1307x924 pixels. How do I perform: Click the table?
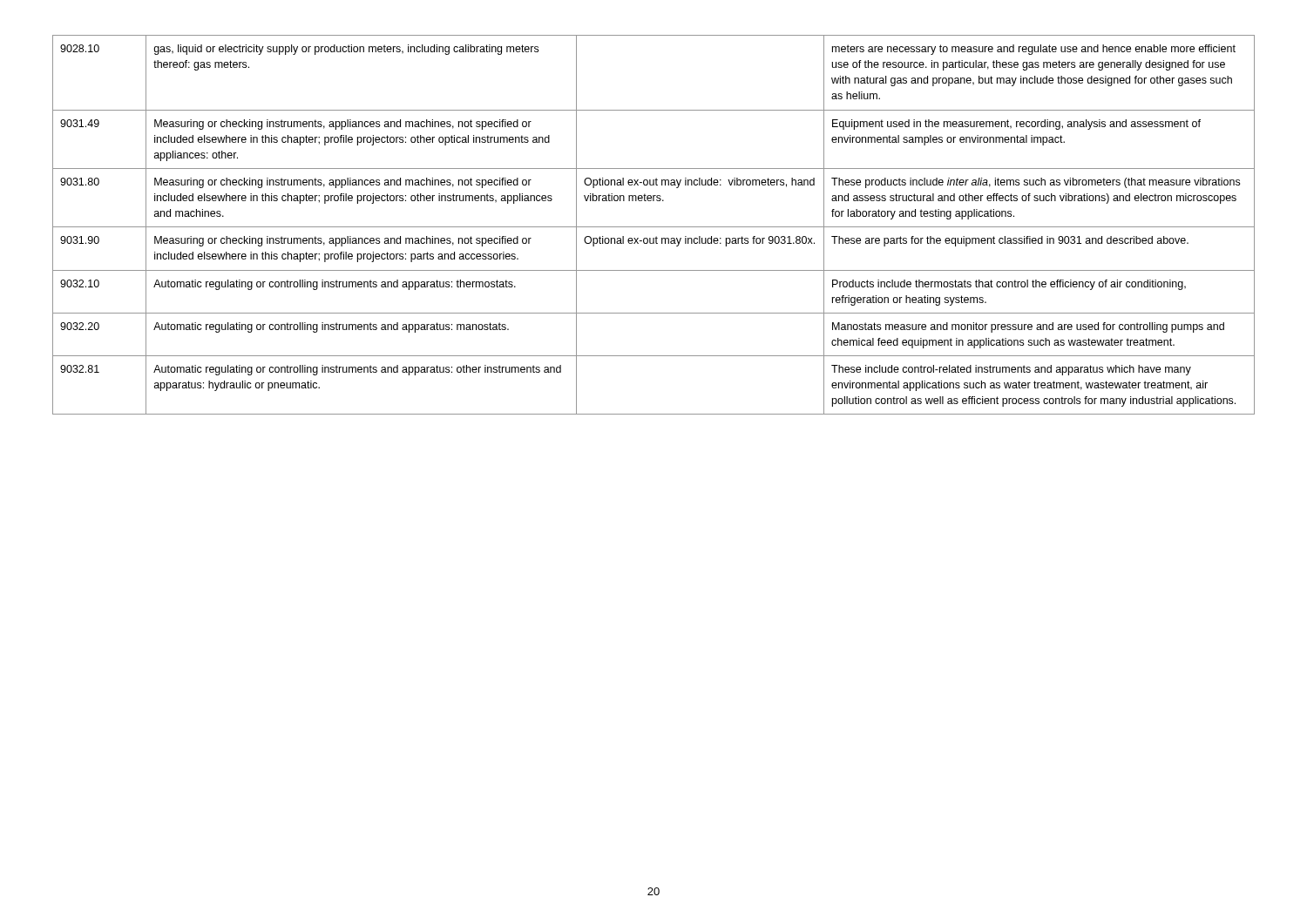(x=654, y=225)
